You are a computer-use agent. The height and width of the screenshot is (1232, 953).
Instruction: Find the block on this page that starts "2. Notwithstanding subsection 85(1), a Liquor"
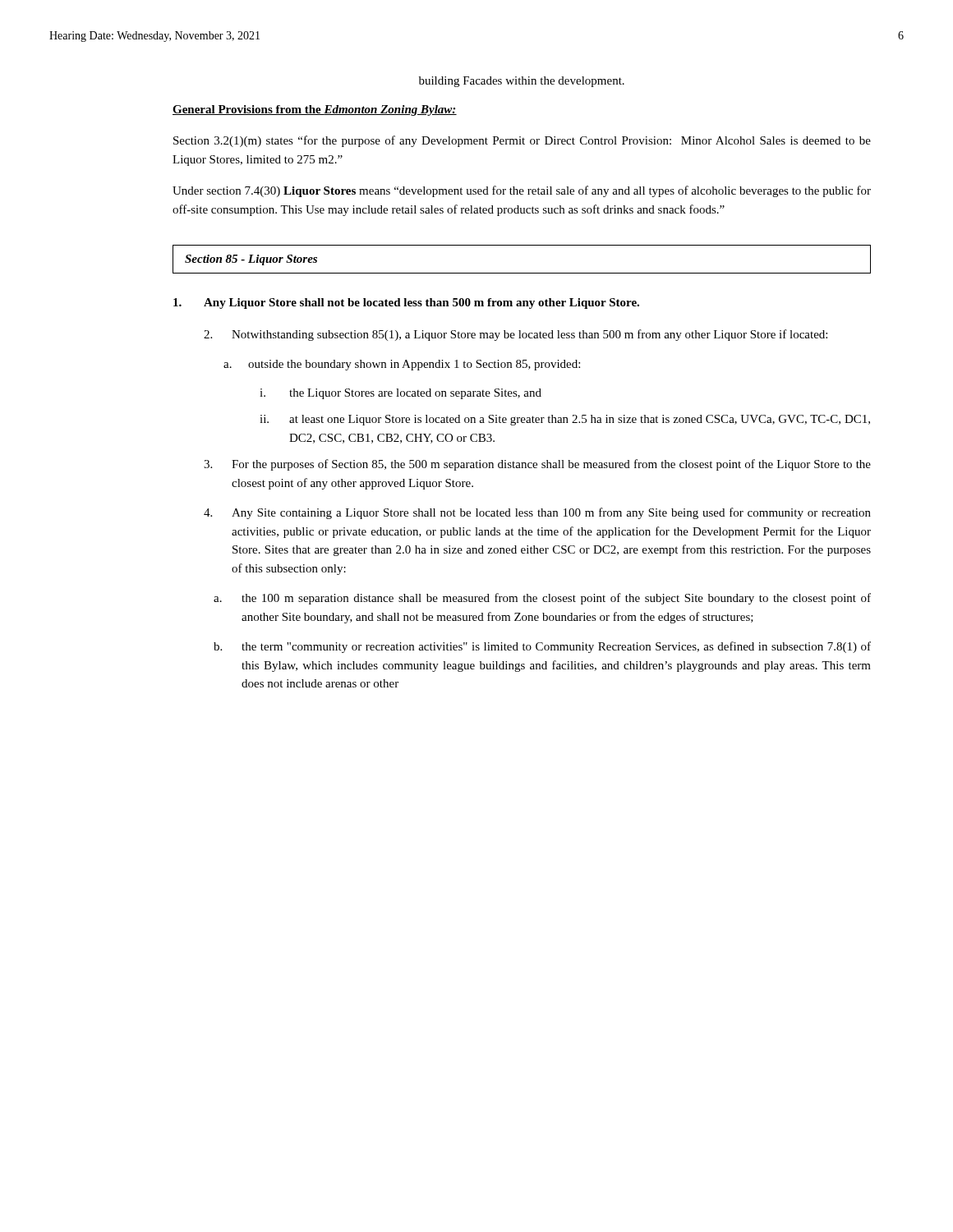click(537, 334)
